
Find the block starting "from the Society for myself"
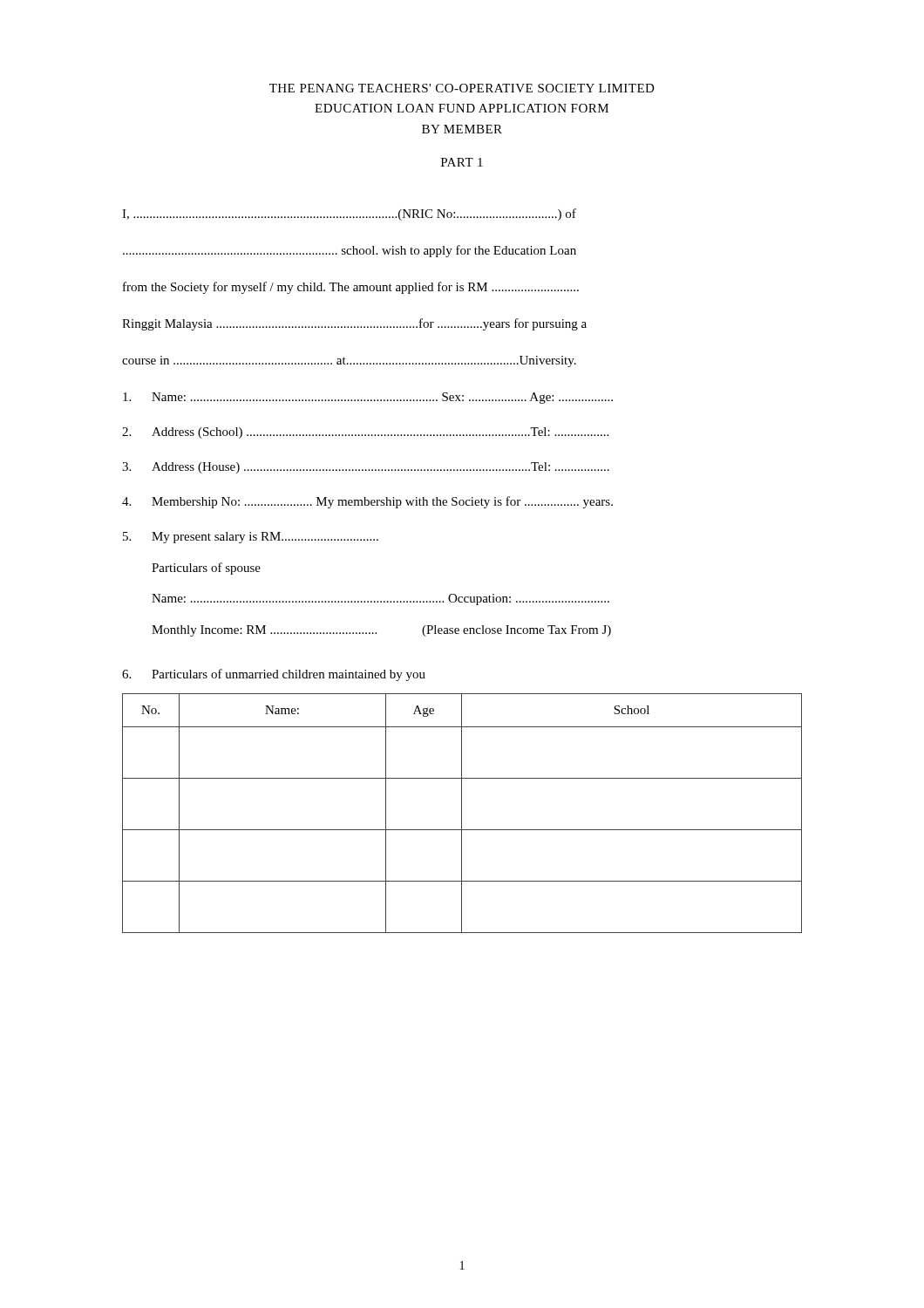[351, 287]
